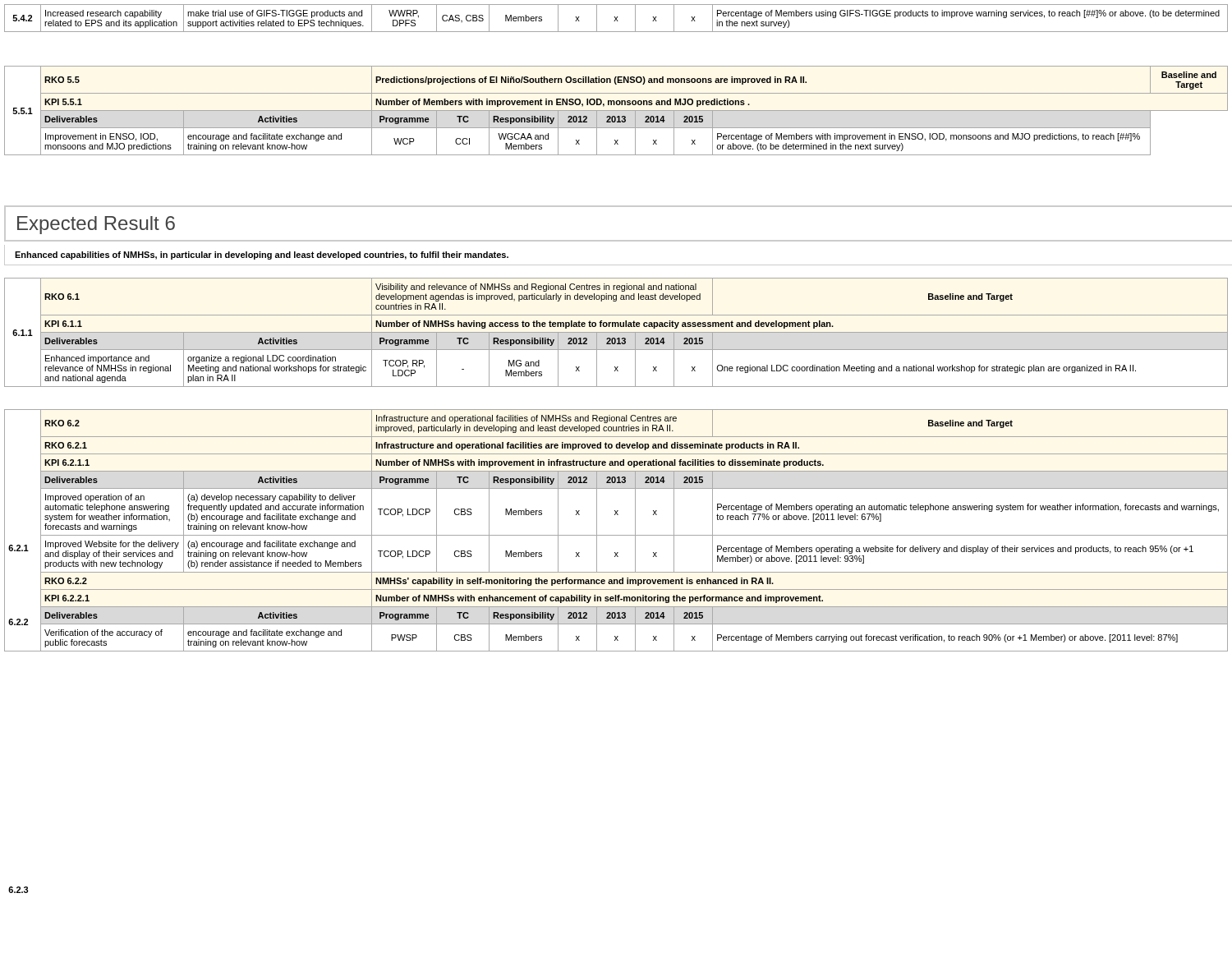This screenshot has width=1232, height=953.
Task: Find the table that mentions "Predictions/projections of El Niño/Southern Oscillation"
Action: 616,111
